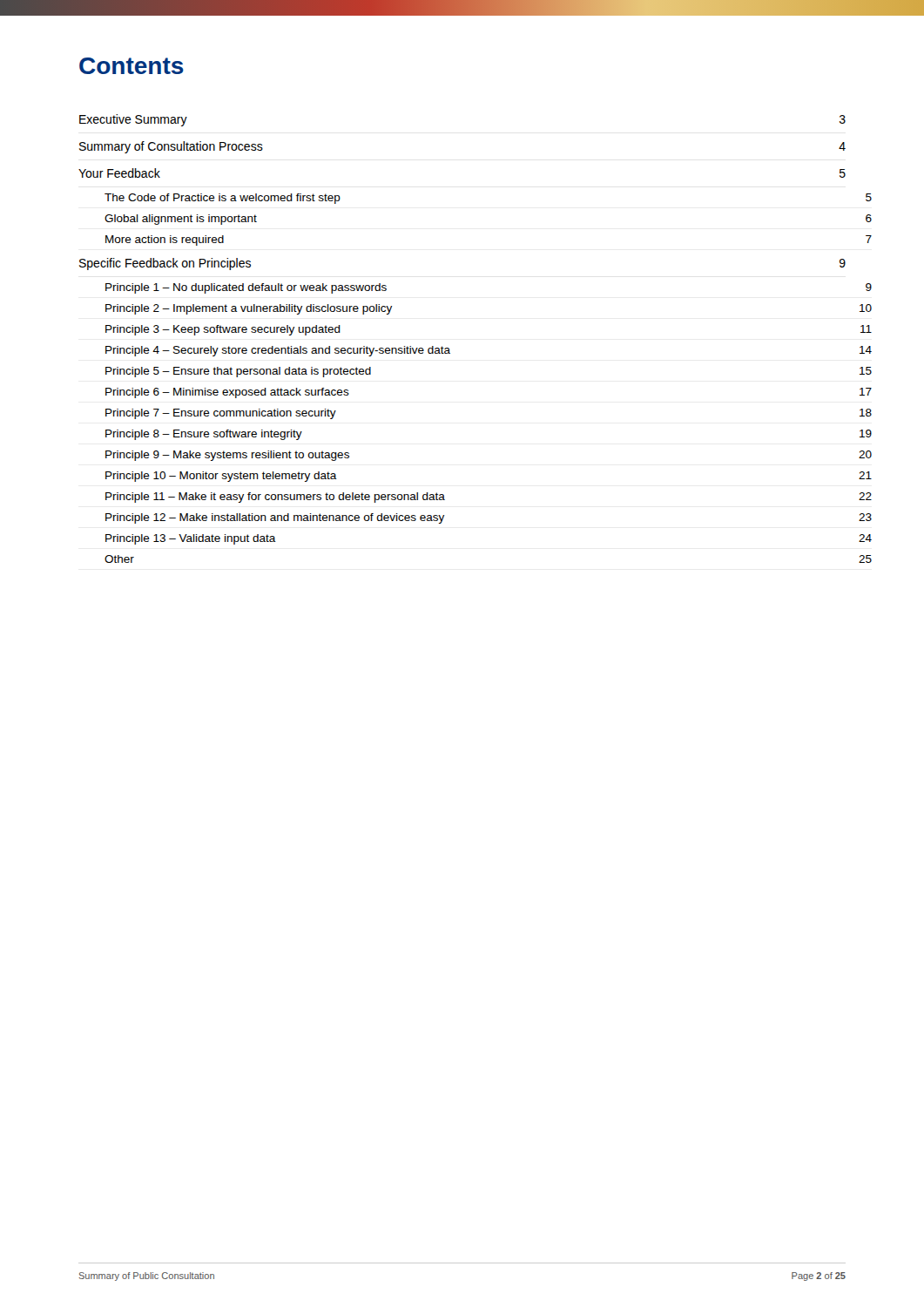Find the element starting "Principle 10 –"
The width and height of the screenshot is (924, 1307).
(216, 476)
